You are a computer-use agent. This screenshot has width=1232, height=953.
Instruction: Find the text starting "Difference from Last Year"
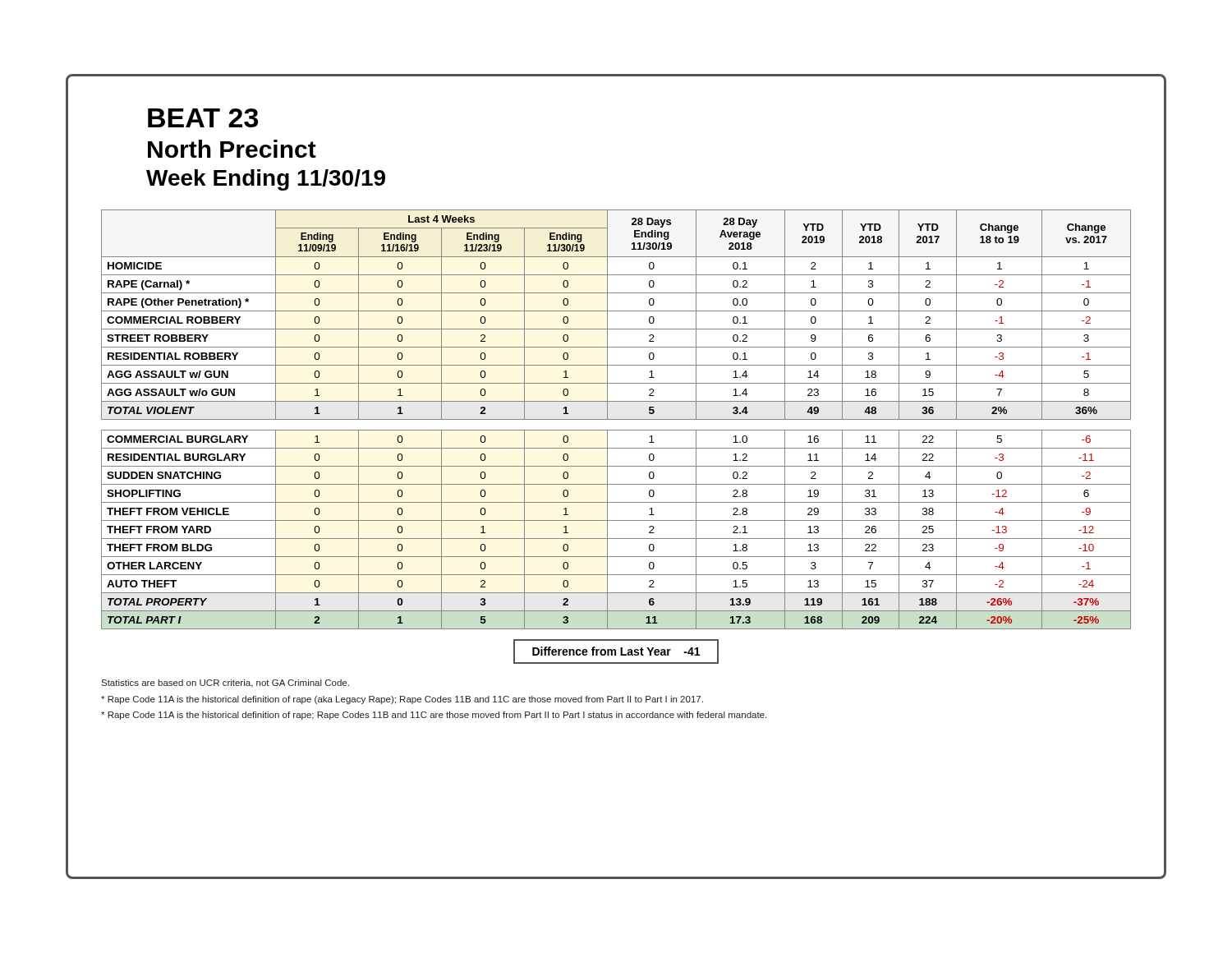coord(616,652)
